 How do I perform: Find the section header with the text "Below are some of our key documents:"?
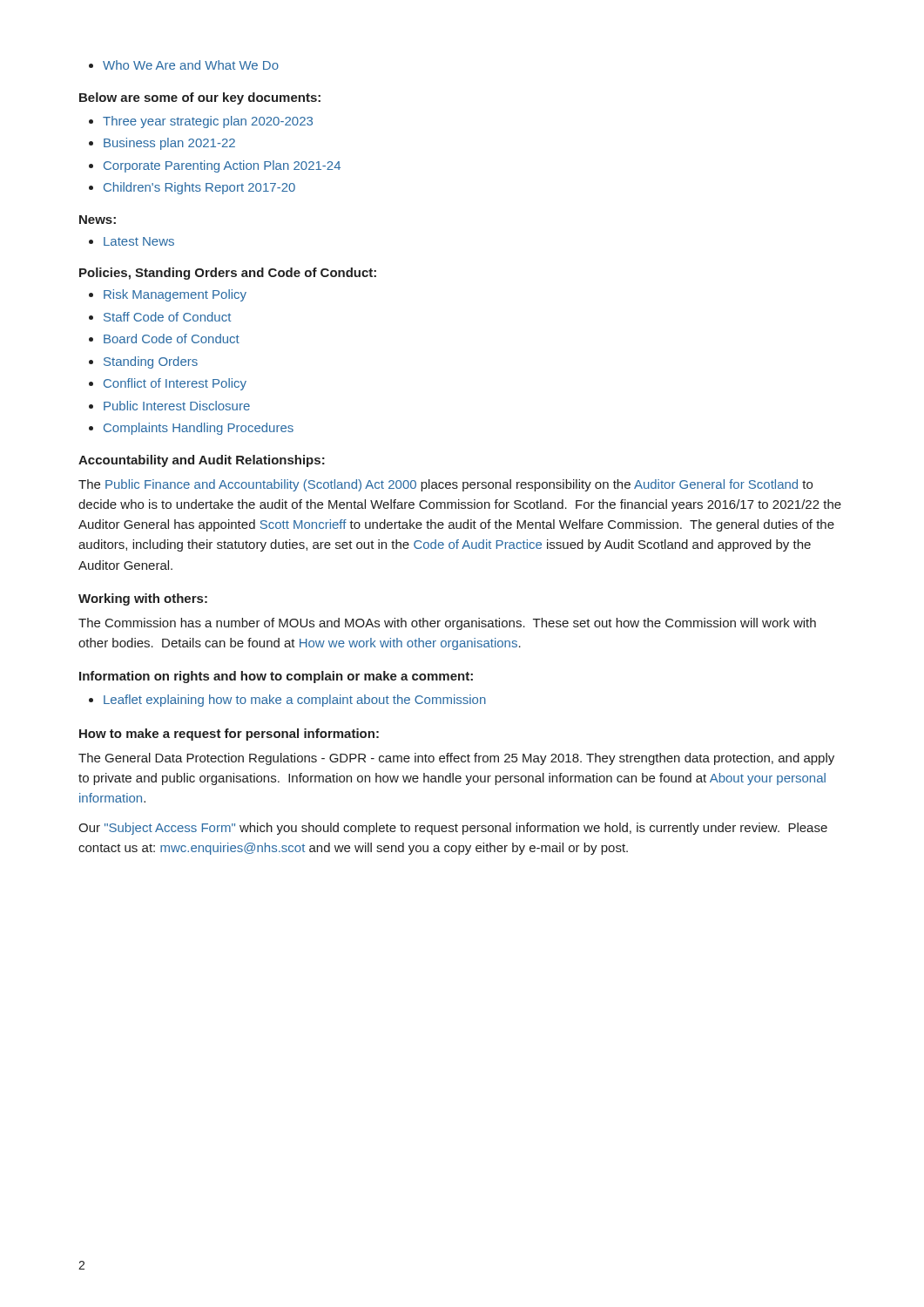pyautogui.click(x=200, y=97)
